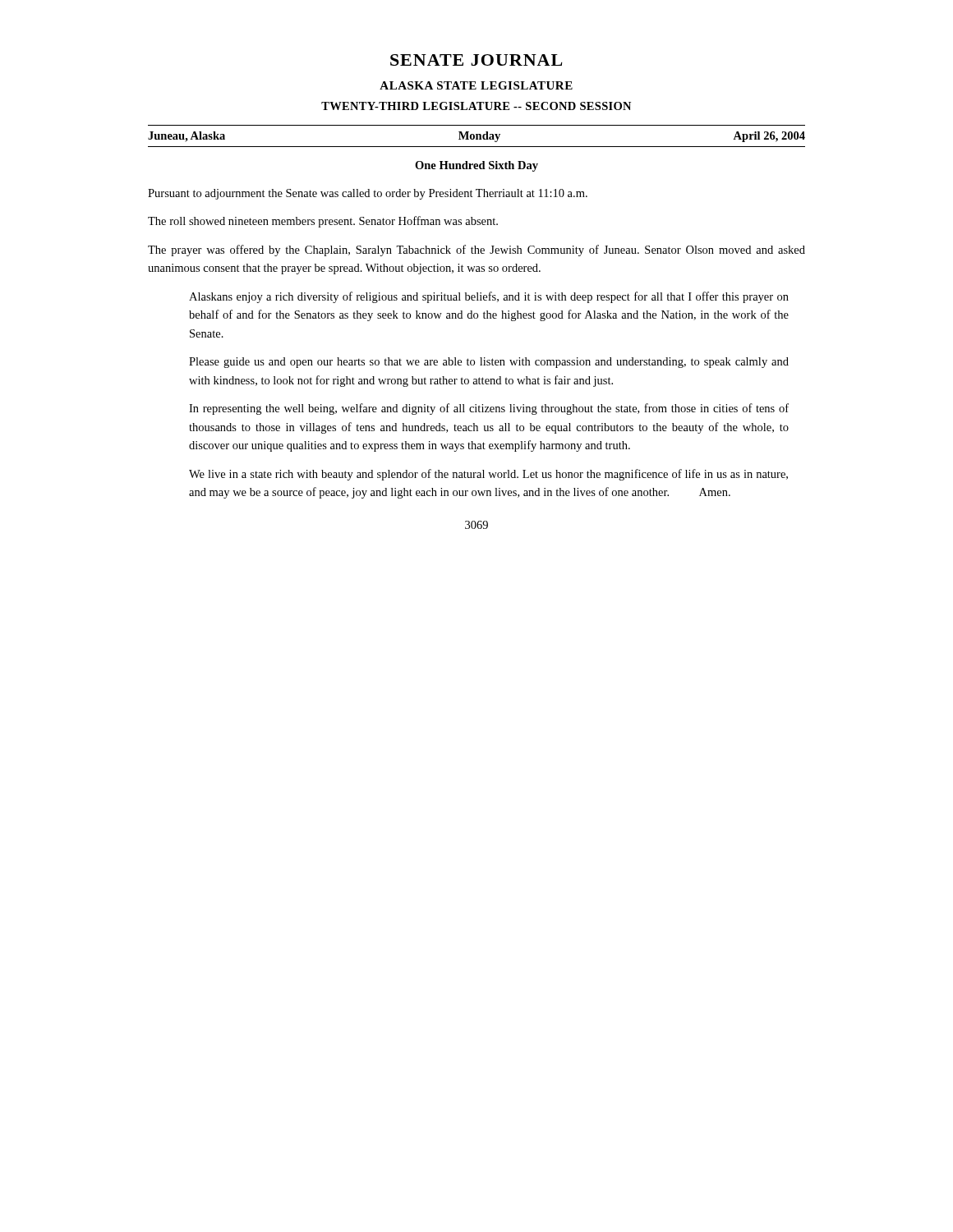Viewport: 953px width, 1232px height.
Task: Select the text block that says "Pursuant to adjournment the"
Action: [x=368, y=193]
